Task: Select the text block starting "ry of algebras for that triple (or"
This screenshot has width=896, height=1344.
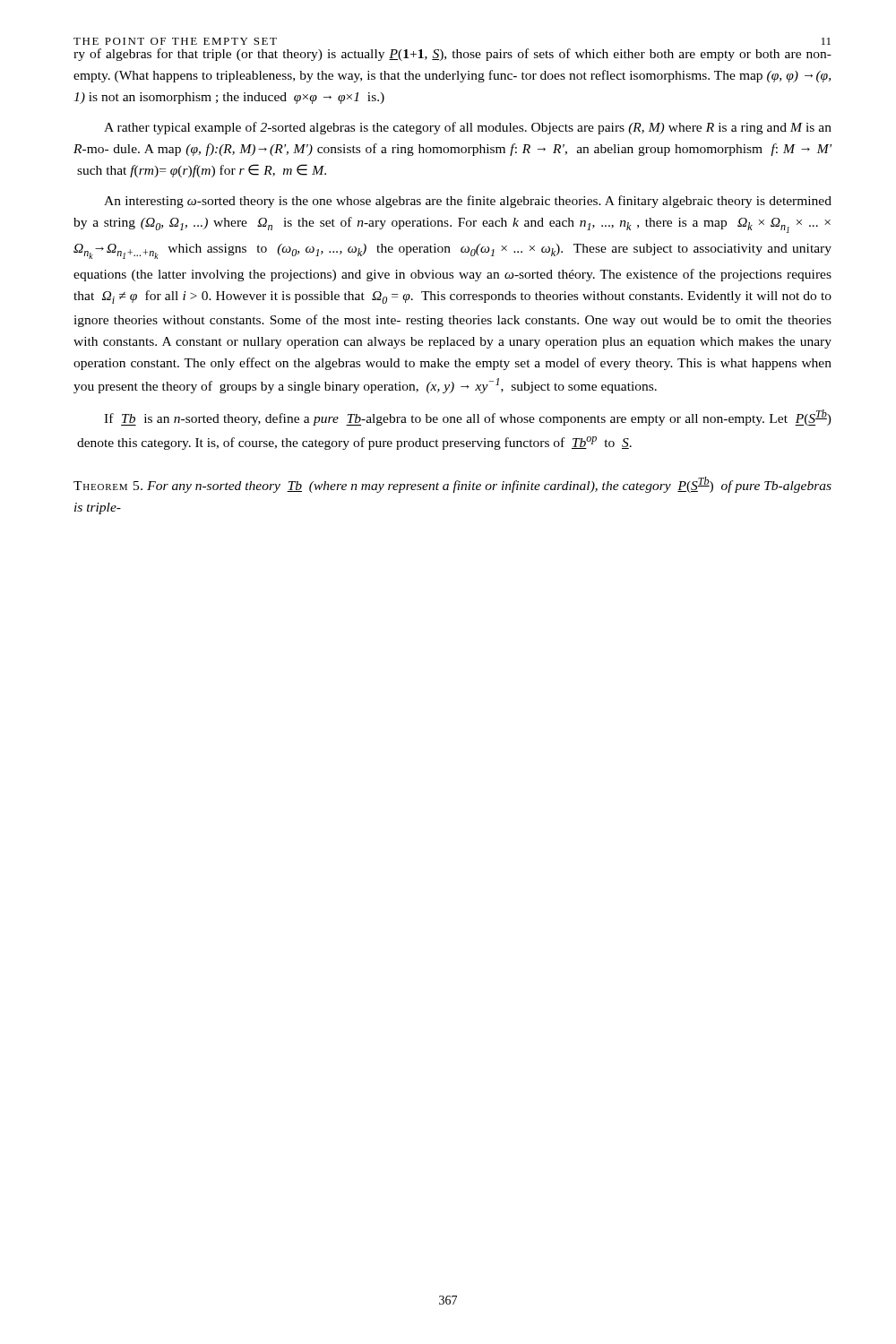Action: coord(452,75)
